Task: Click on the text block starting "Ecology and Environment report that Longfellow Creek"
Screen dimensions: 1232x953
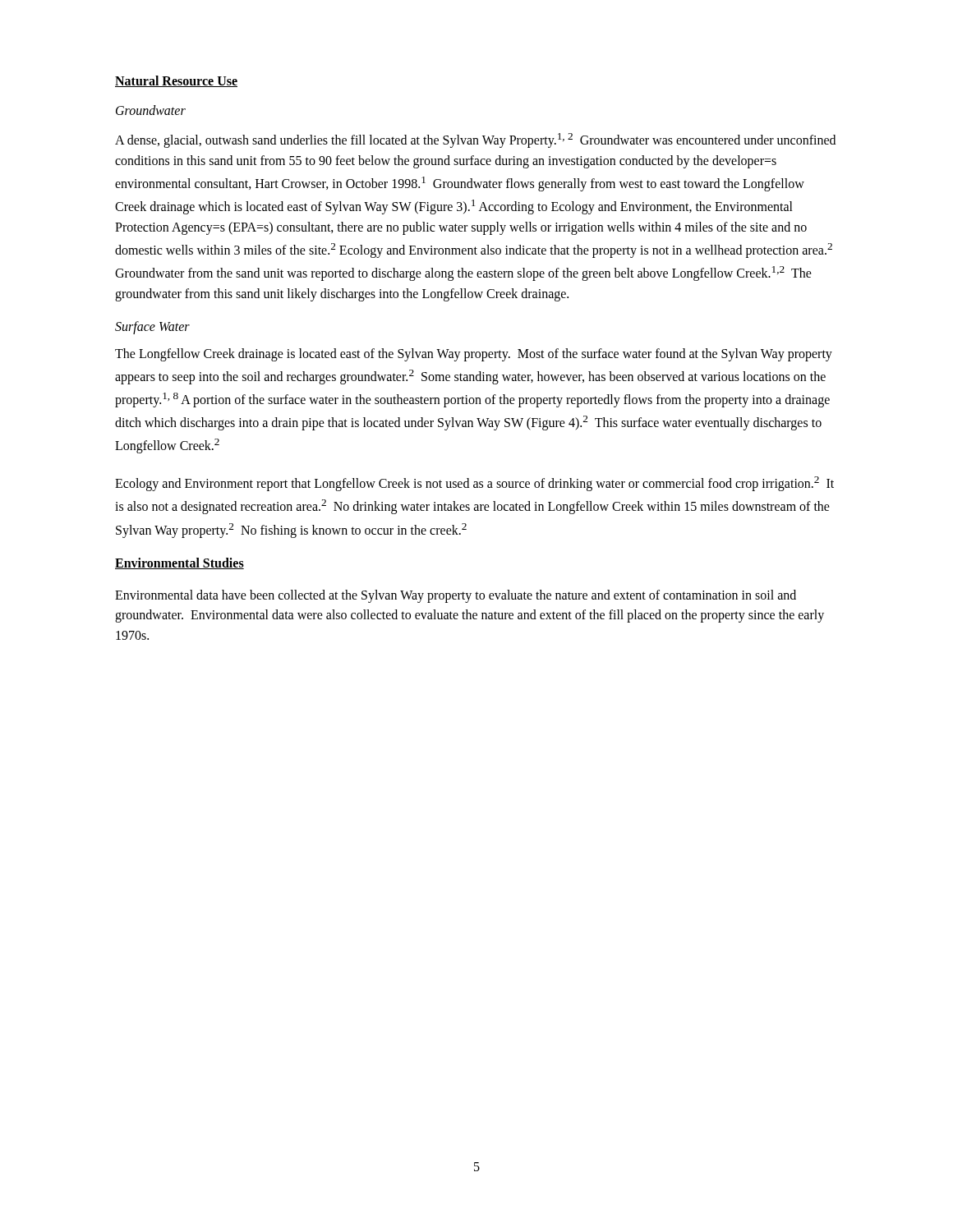Action: 475,505
